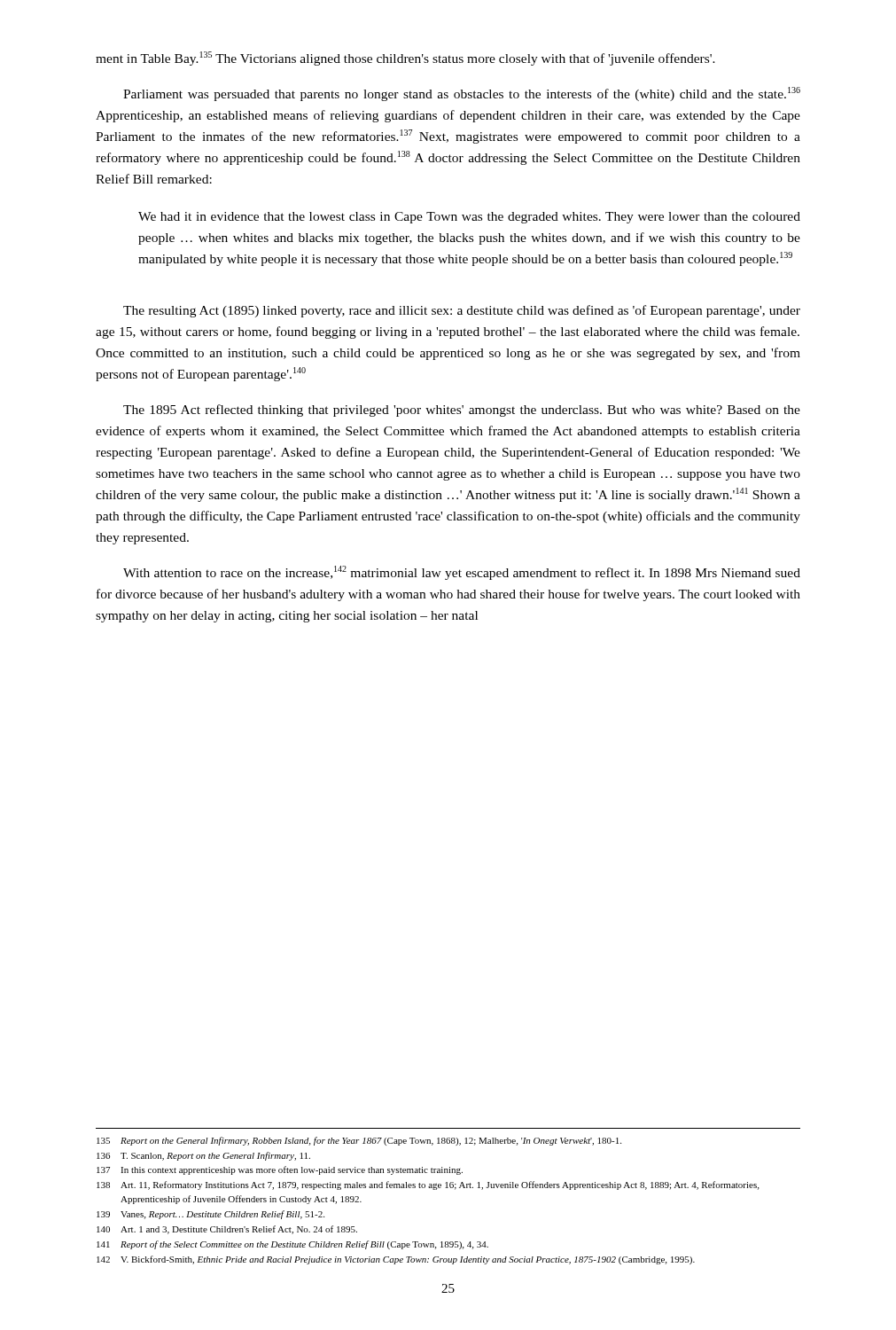
Task: Find the region starting "The 1895 Act"
Action: 448,474
